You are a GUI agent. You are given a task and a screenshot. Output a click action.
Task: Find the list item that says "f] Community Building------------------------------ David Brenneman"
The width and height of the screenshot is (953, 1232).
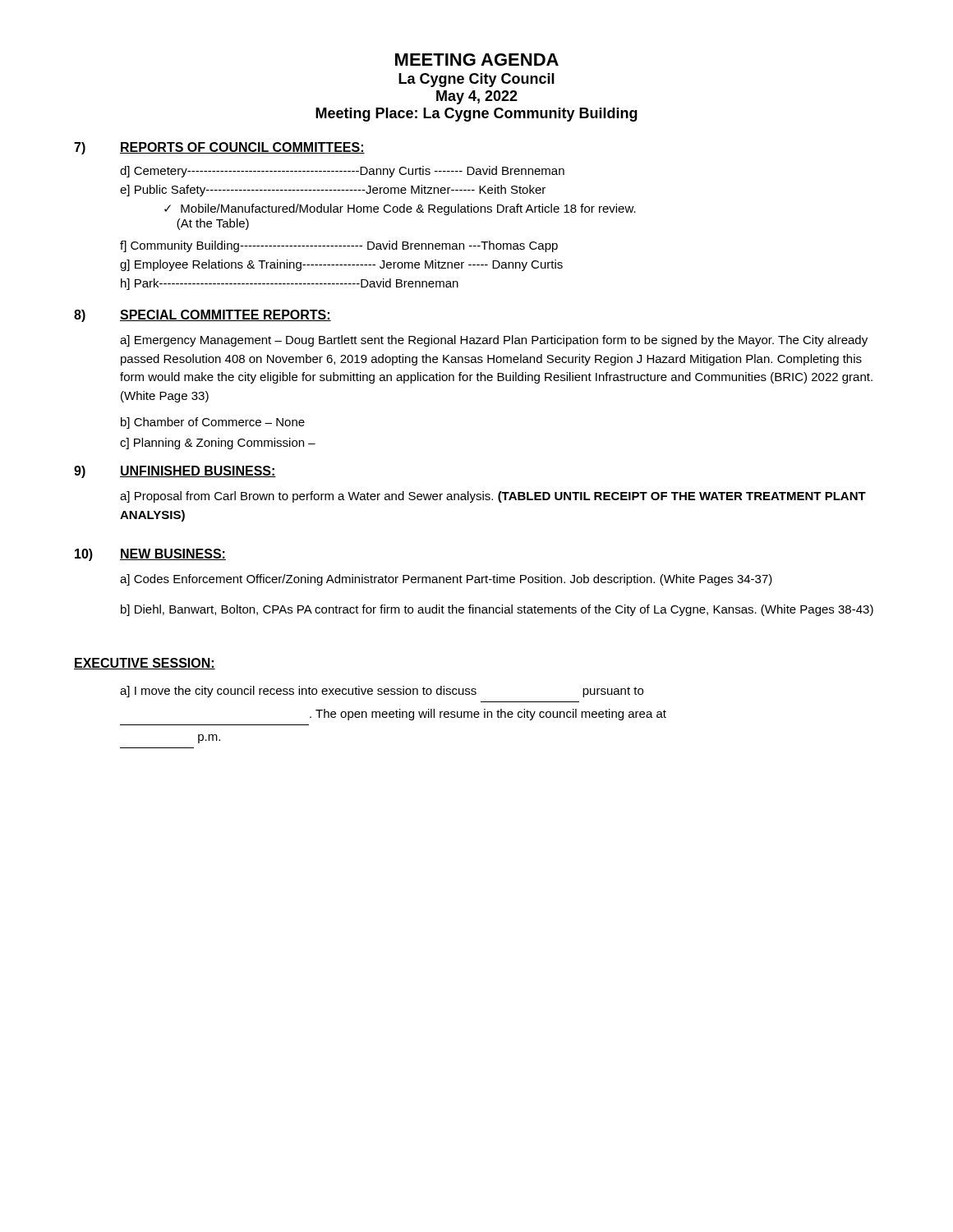pyautogui.click(x=339, y=245)
